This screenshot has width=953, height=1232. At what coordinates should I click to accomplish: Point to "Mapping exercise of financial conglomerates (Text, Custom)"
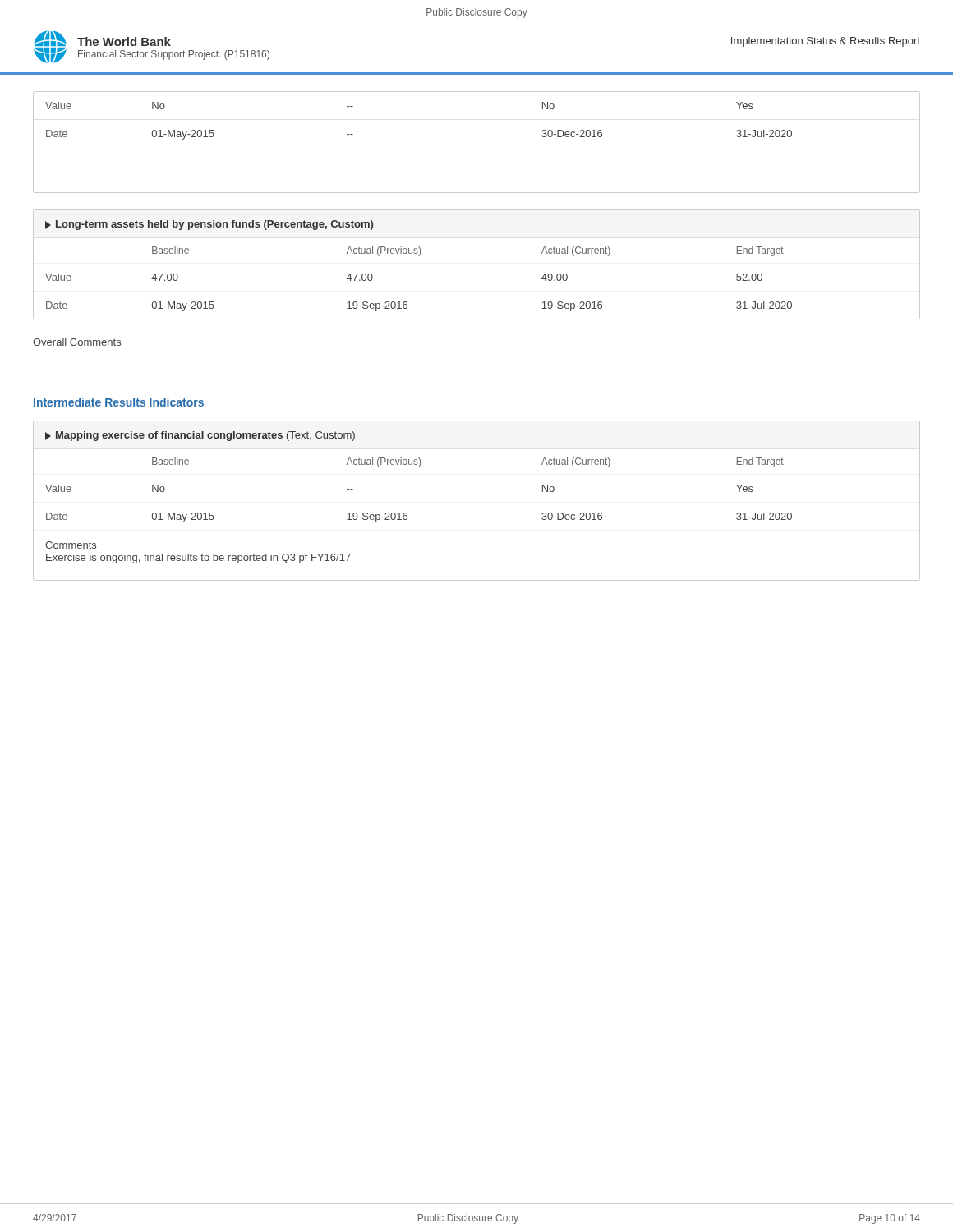[200, 435]
